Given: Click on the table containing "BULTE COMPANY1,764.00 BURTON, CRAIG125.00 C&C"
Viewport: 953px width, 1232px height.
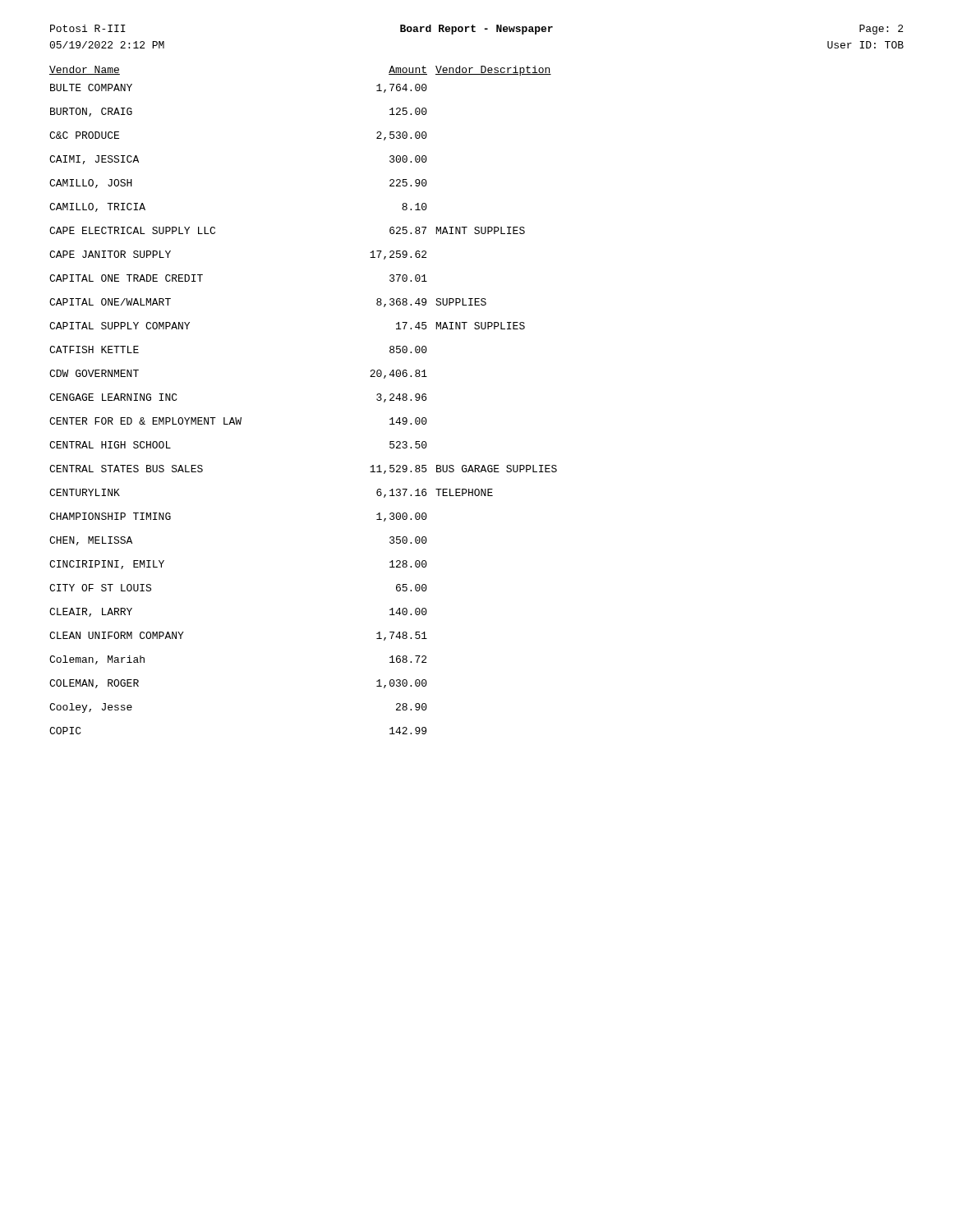Looking at the screenshot, I should pyautogui.click(x=476, y=416).
